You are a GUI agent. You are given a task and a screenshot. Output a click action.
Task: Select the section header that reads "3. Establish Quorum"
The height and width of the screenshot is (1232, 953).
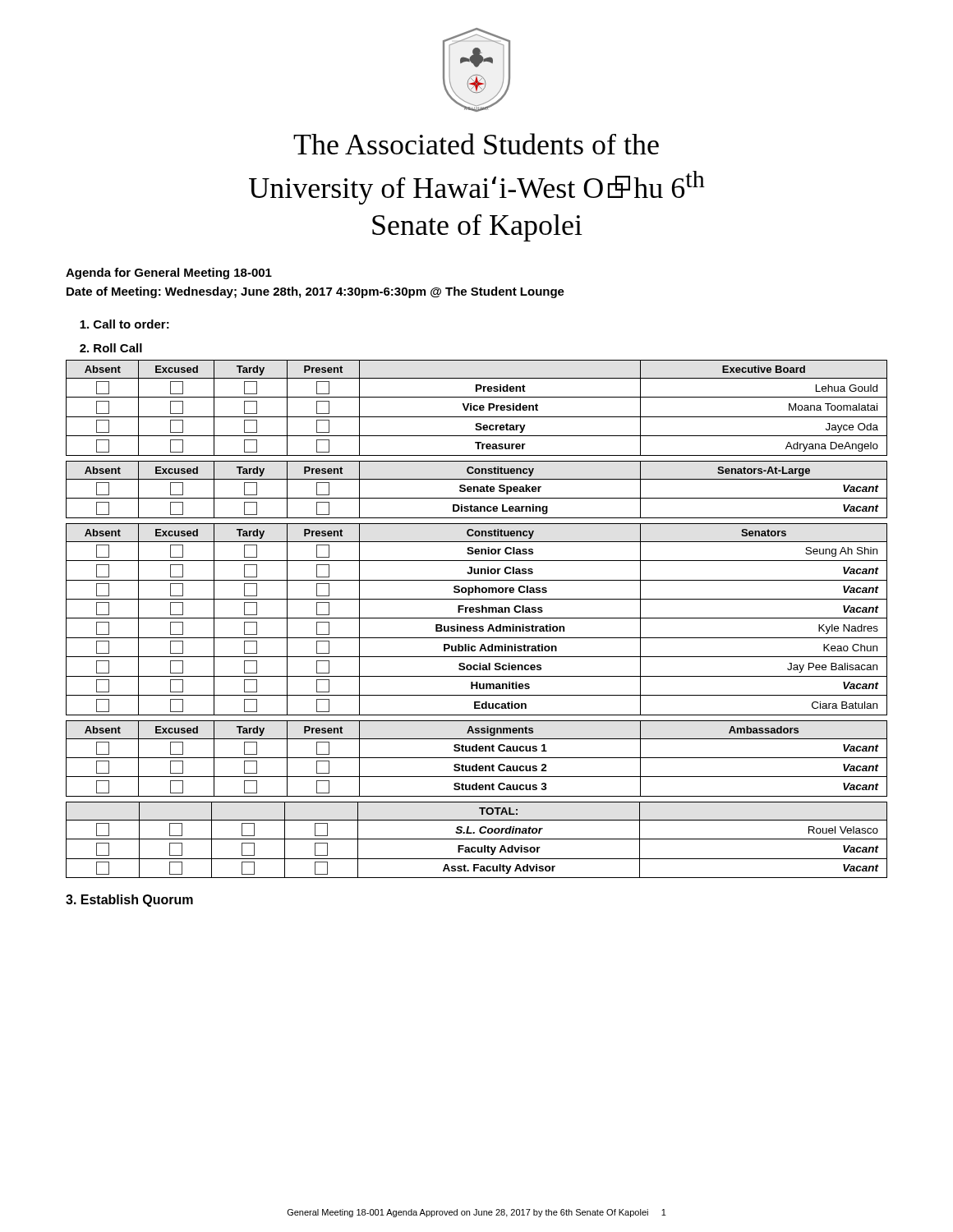pyautogui.click(x=130, y=900)
